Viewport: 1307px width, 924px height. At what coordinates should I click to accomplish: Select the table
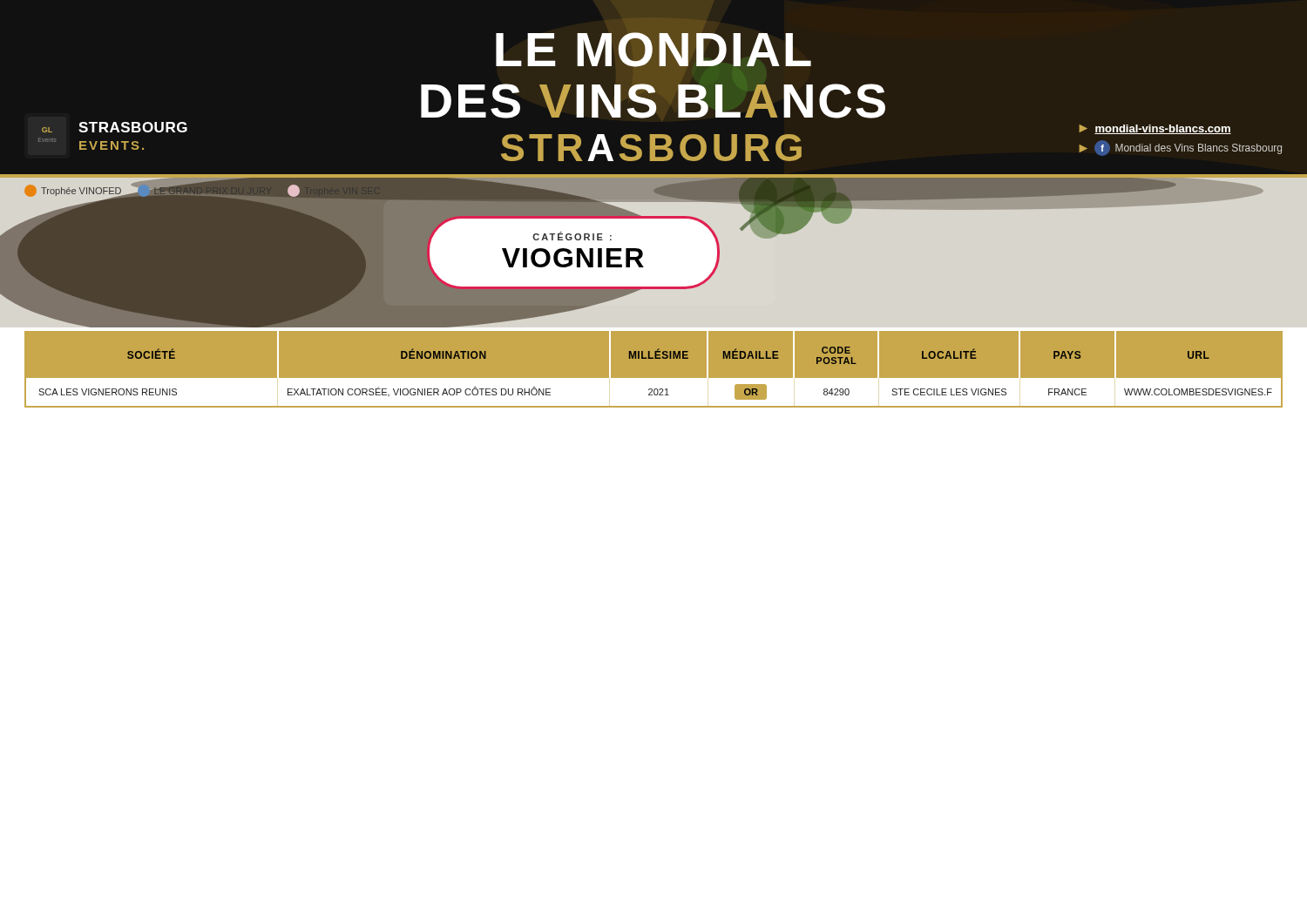[654, 369]
